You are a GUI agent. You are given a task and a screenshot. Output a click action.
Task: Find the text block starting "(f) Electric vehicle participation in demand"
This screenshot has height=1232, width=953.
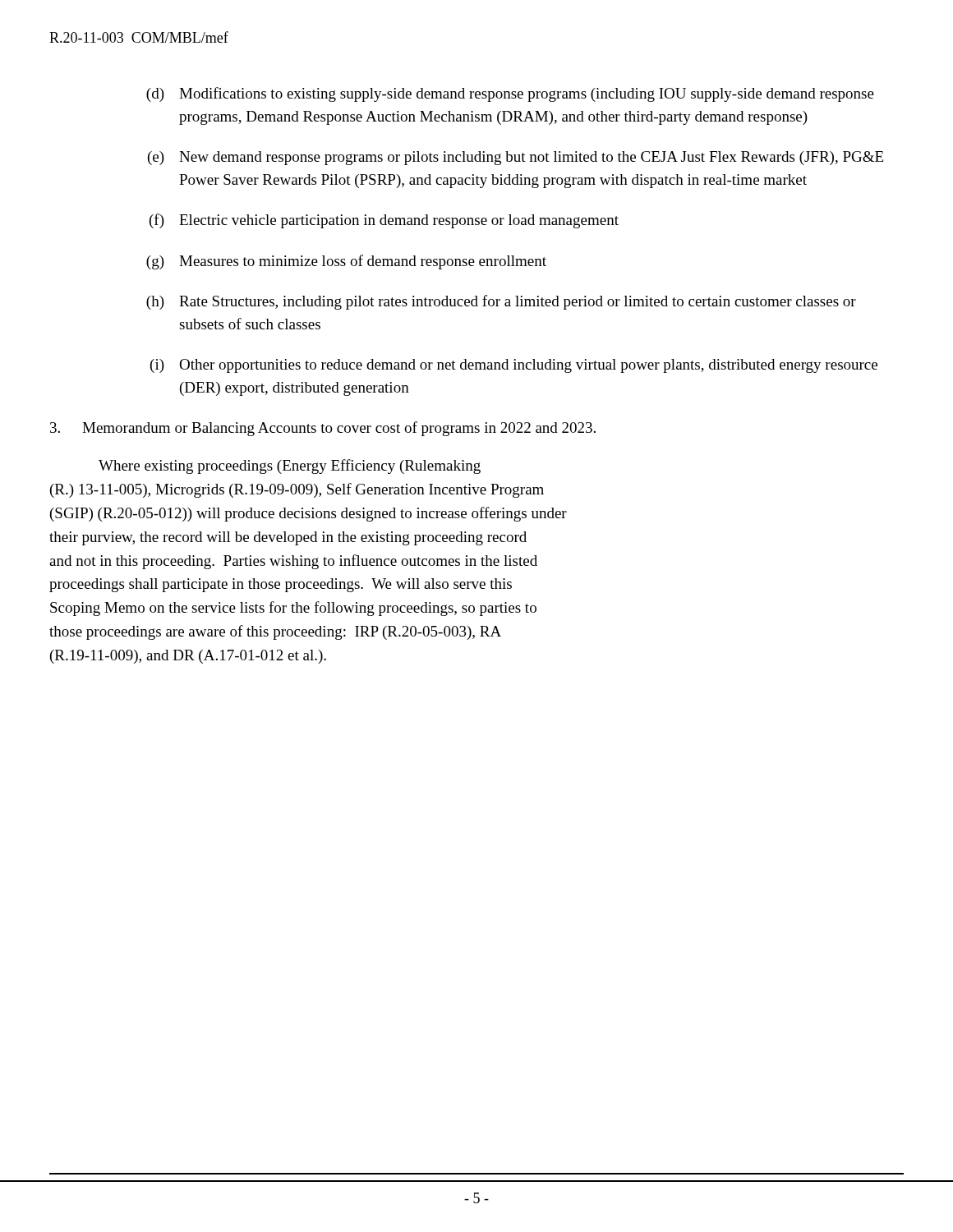509,220
